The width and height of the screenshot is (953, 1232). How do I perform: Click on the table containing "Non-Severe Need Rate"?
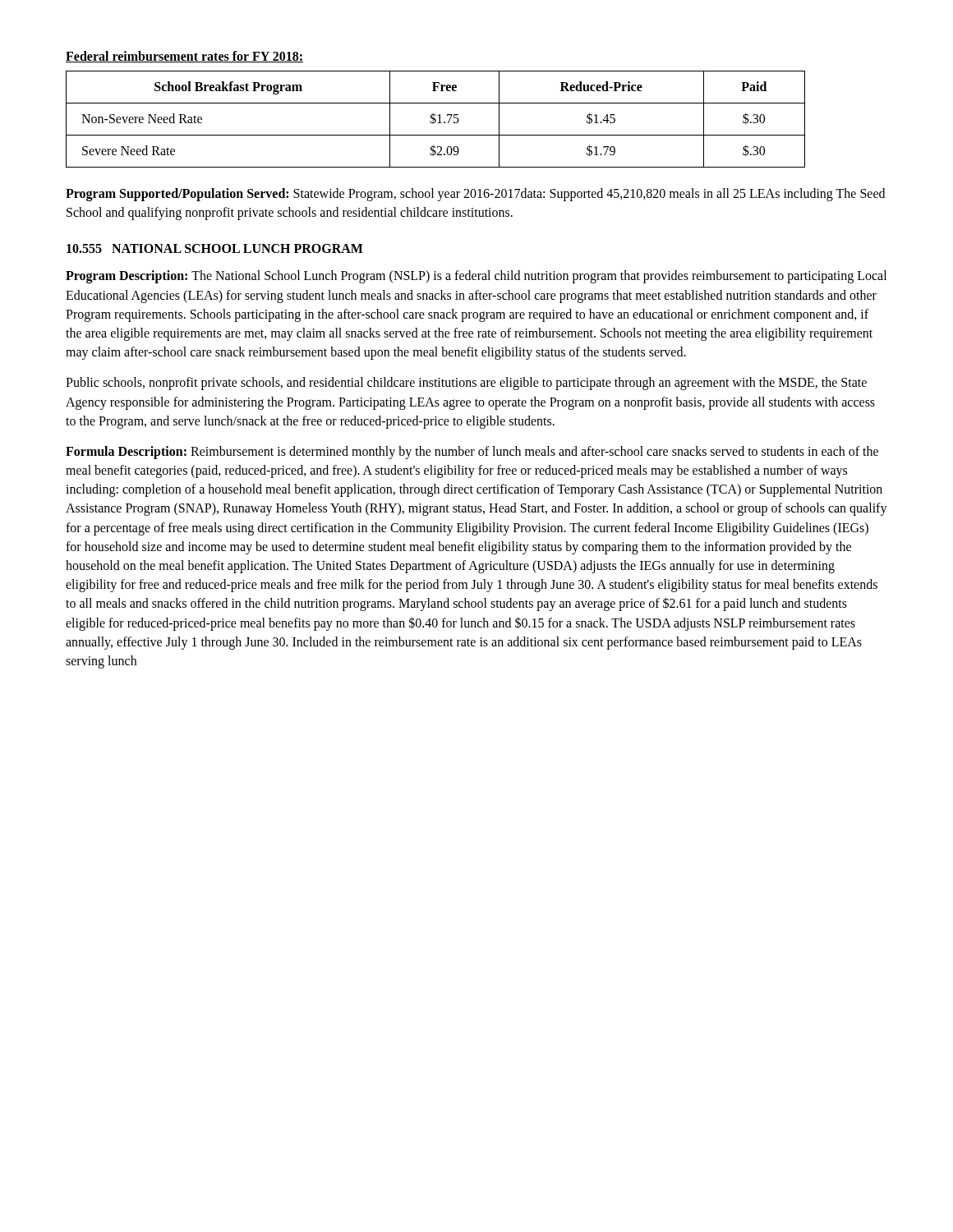coord(476,119)
